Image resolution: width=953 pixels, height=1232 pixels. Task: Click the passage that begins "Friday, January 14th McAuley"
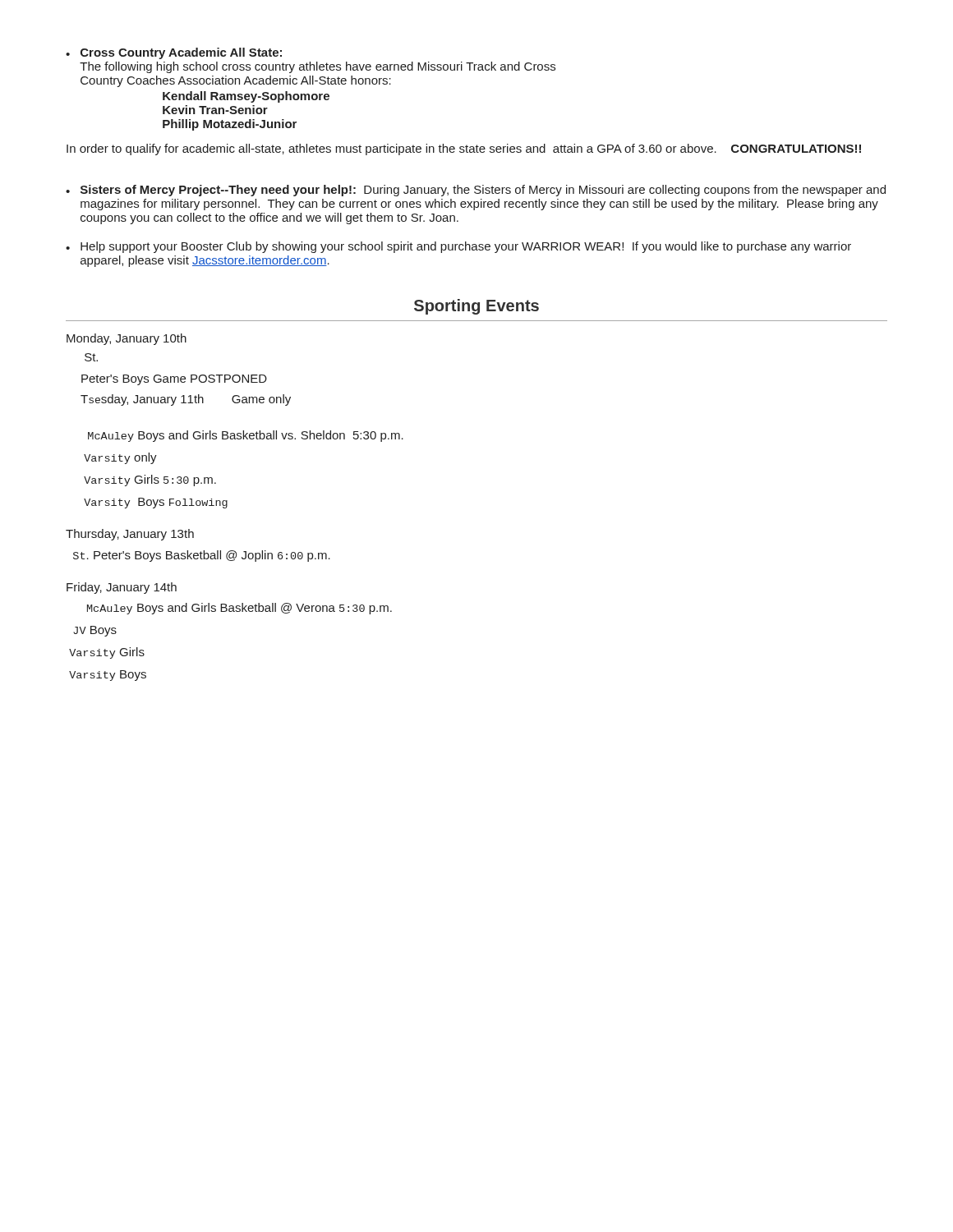tap(122, 588)
